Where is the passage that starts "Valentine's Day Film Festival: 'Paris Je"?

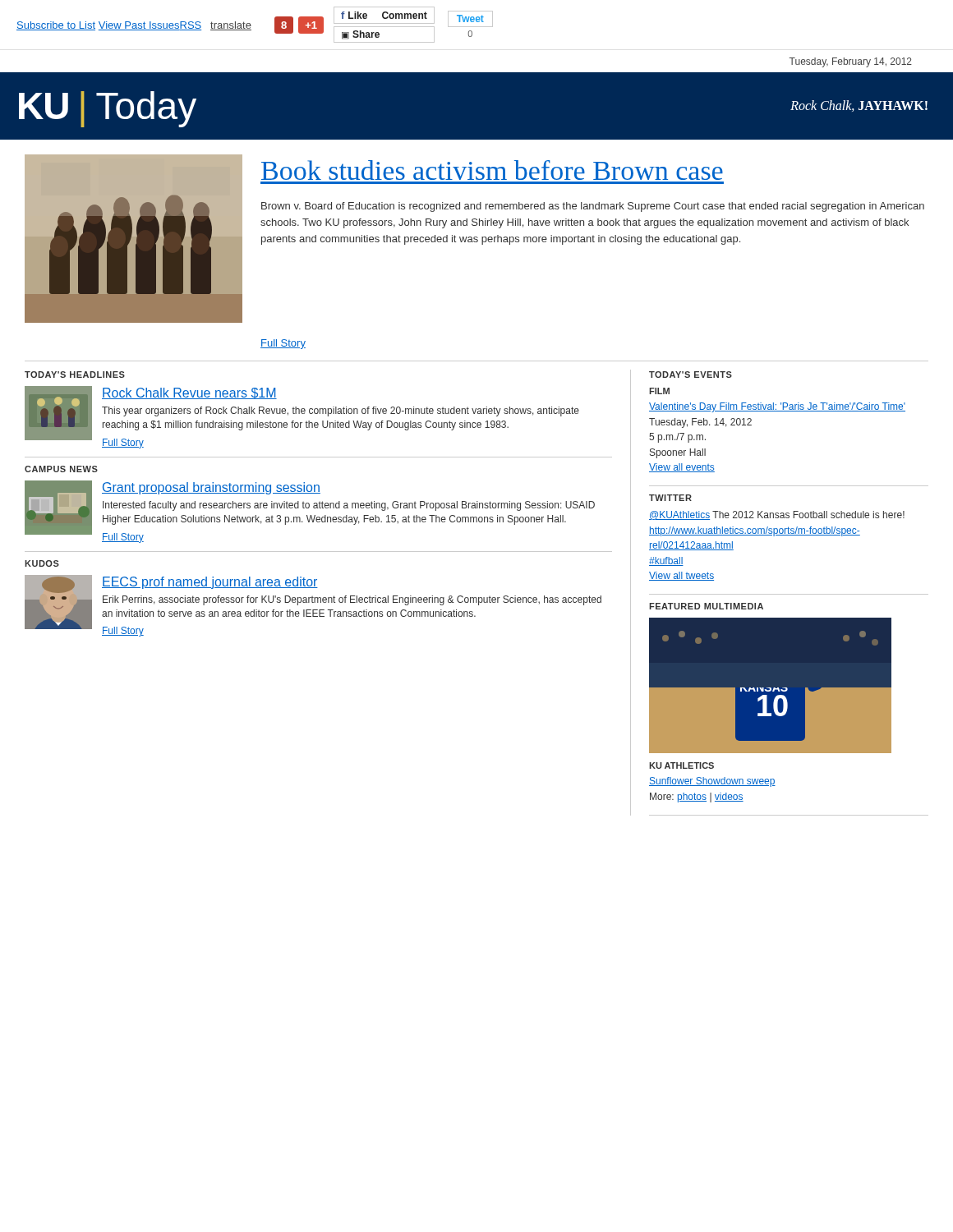[x=777, y=407]
